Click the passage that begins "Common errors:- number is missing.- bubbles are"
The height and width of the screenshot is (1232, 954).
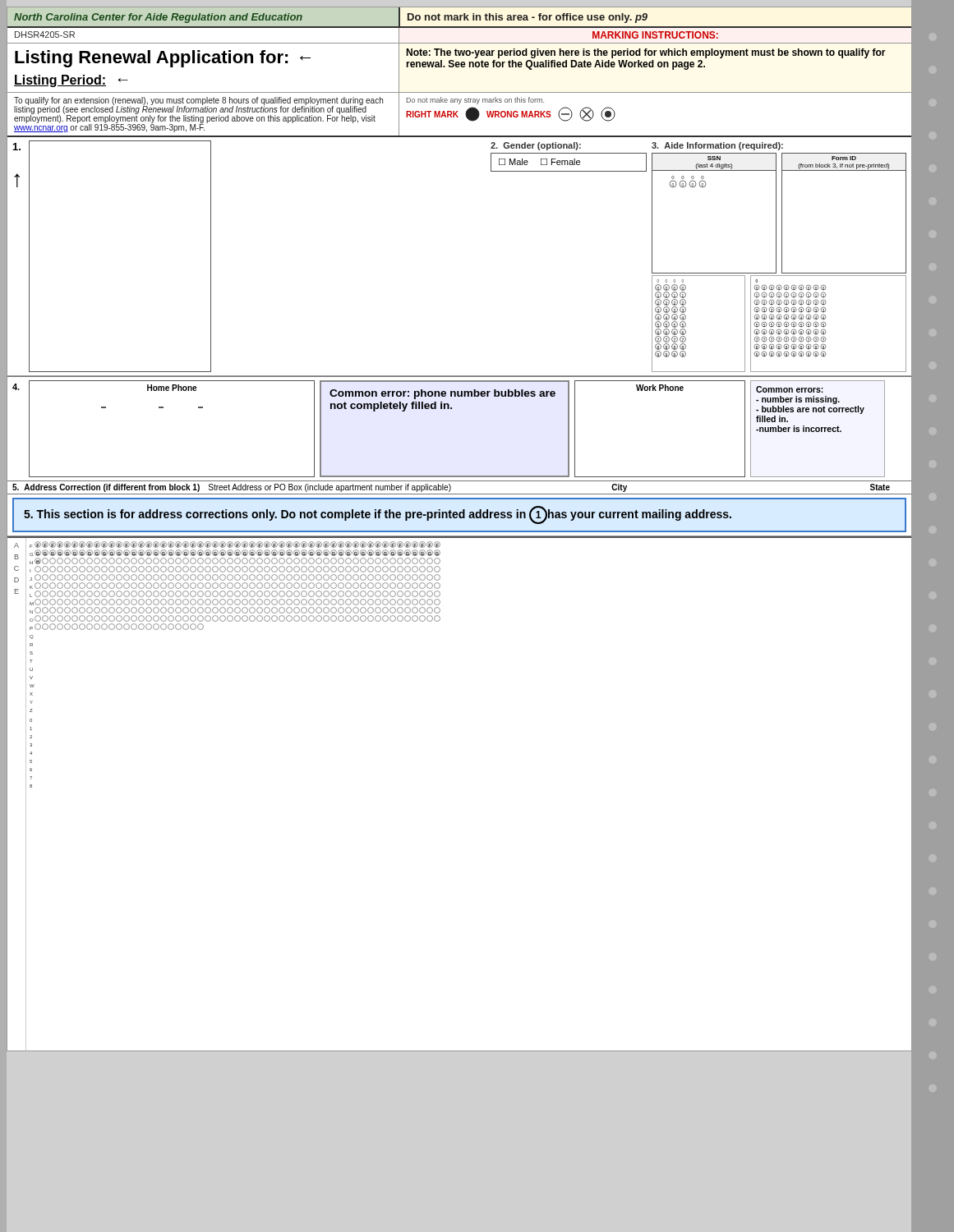810,409
